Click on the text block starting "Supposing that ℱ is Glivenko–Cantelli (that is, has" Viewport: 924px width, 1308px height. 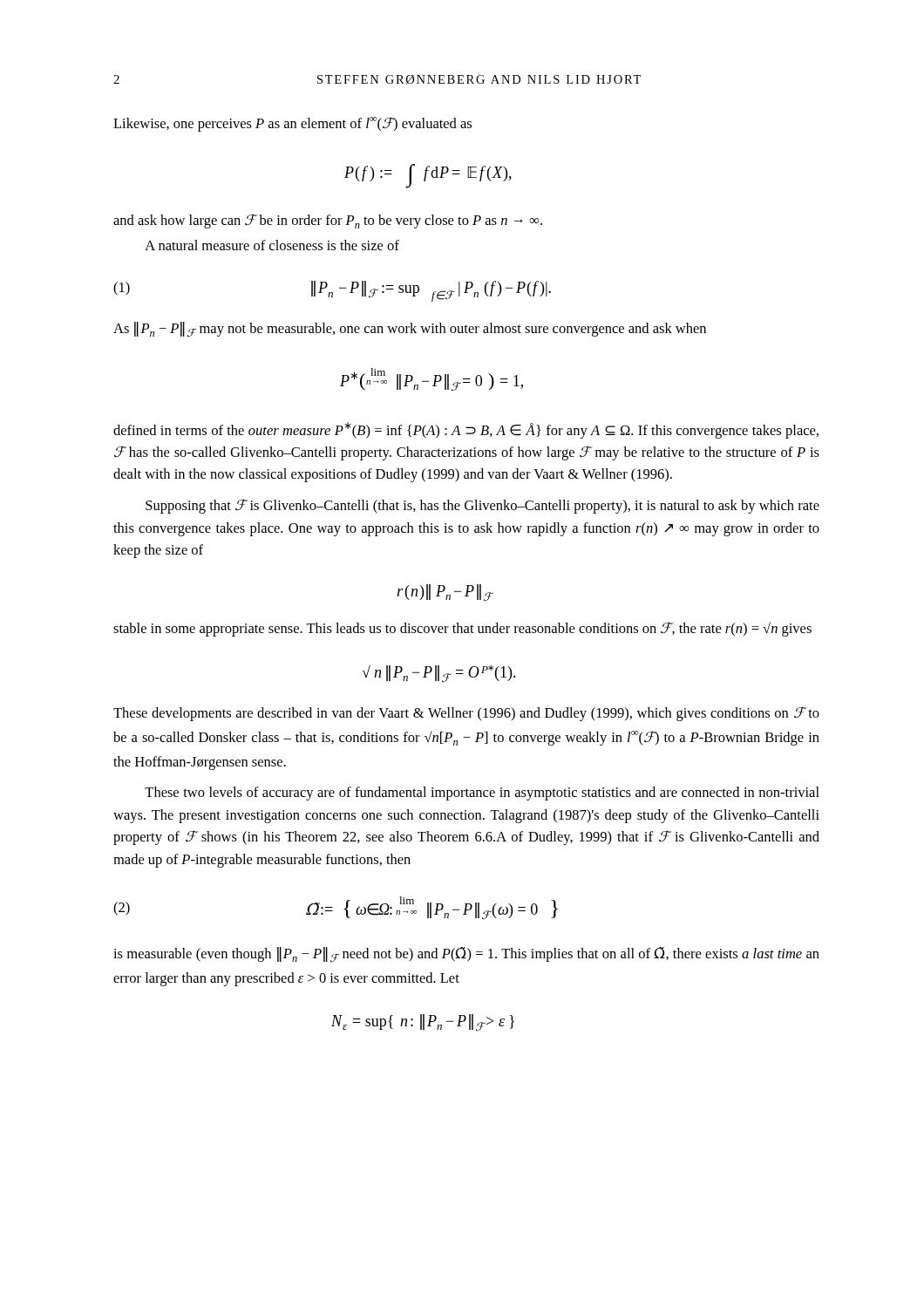tap(466, 528)
